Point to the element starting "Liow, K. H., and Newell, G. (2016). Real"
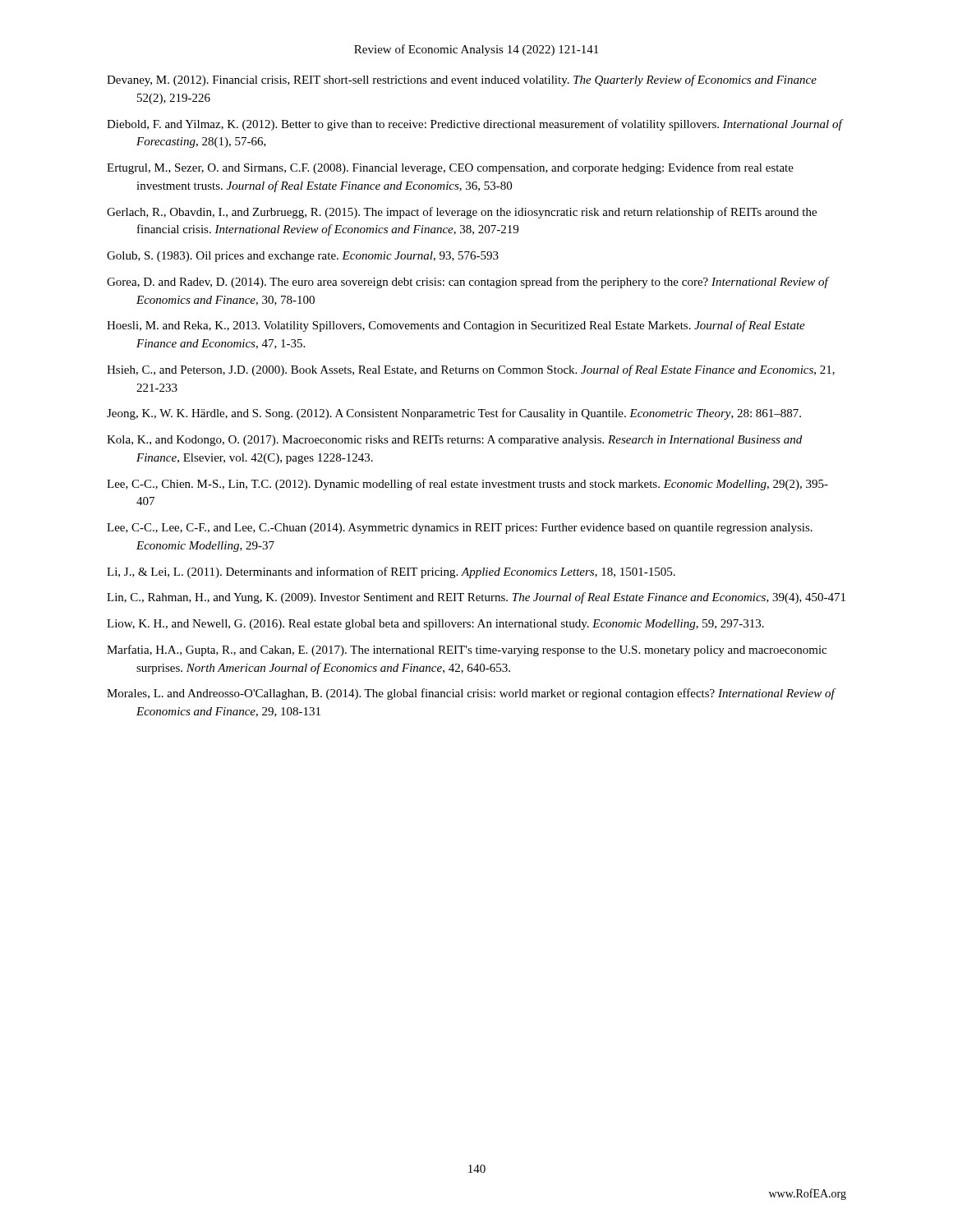This screenshot has height=1232, width=953. 436,623
